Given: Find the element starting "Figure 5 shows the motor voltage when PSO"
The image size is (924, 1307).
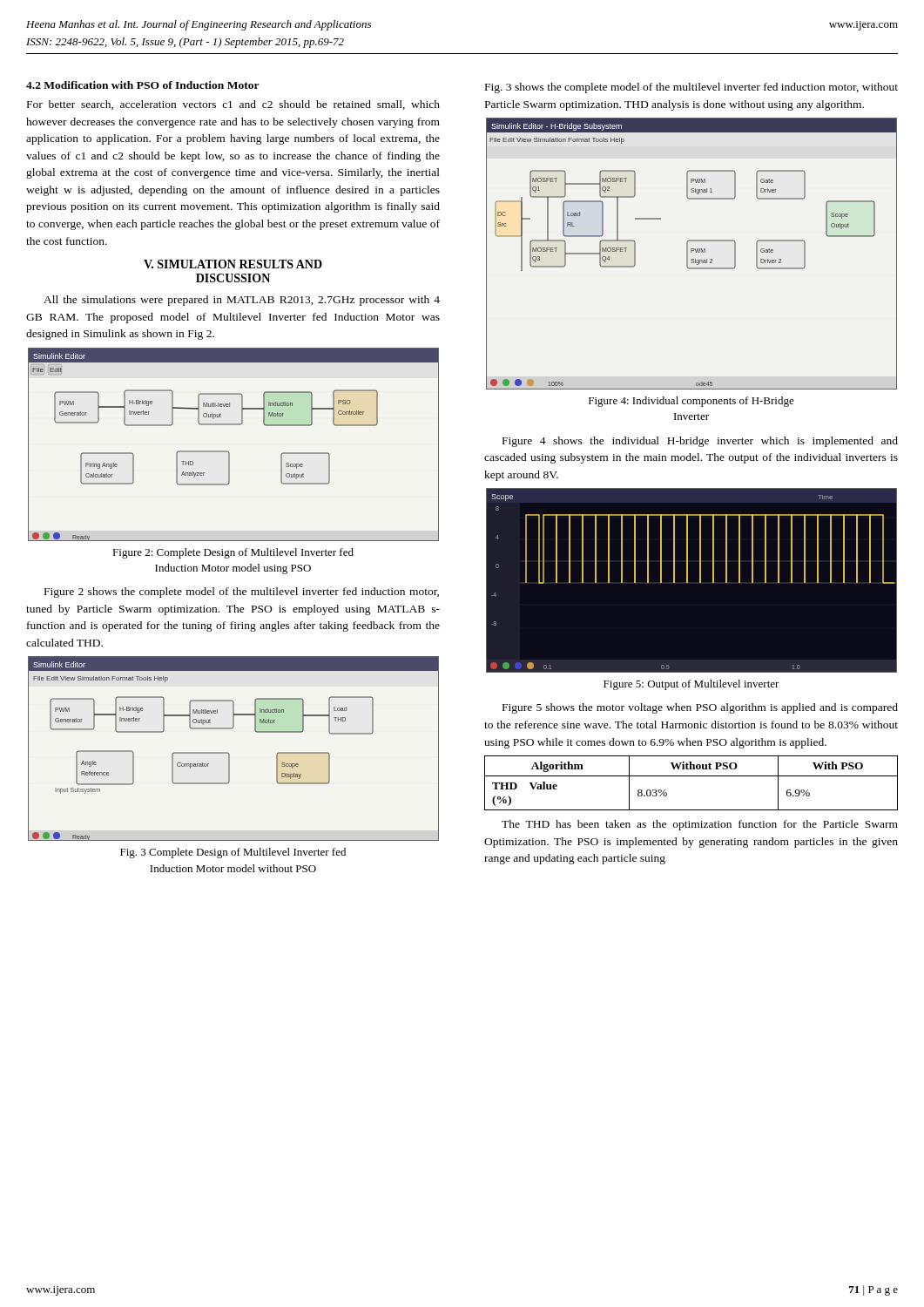Looking at the screenshot, I should pyautogui.click(x=691, y=725).
